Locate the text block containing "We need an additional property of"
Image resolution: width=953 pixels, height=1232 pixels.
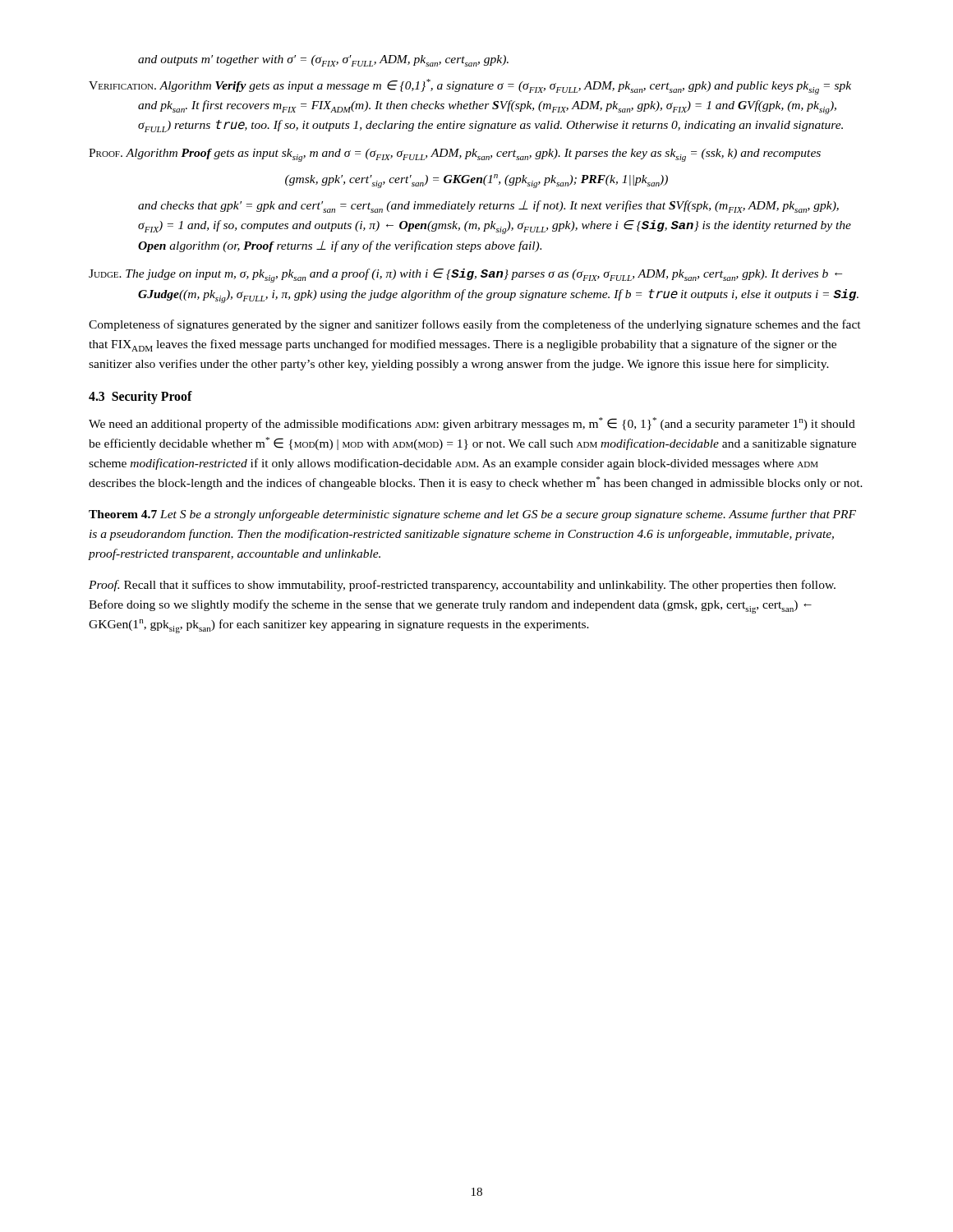[476, 453]
